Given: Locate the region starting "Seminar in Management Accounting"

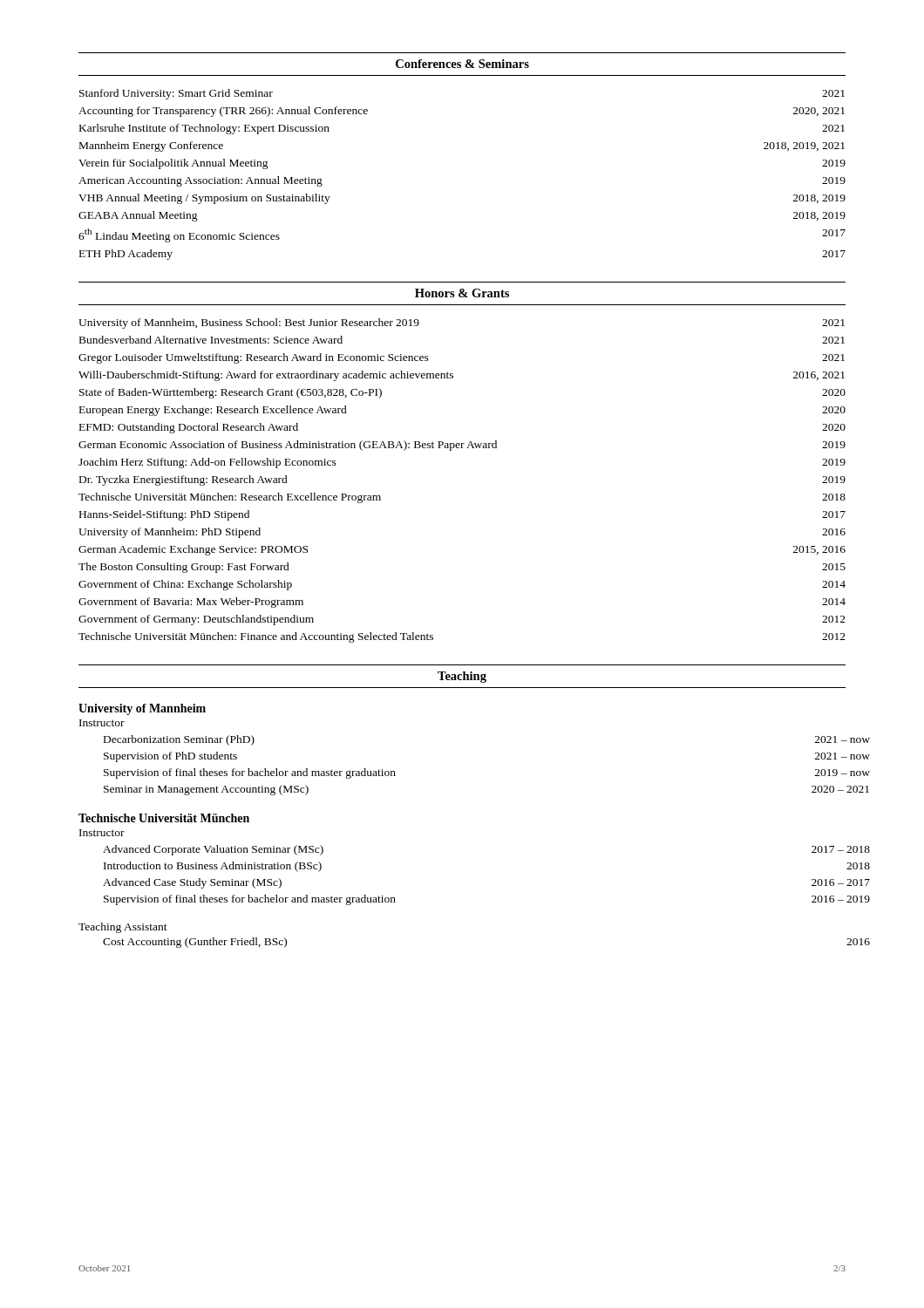Looking at the screenshot, I should 207,790.
